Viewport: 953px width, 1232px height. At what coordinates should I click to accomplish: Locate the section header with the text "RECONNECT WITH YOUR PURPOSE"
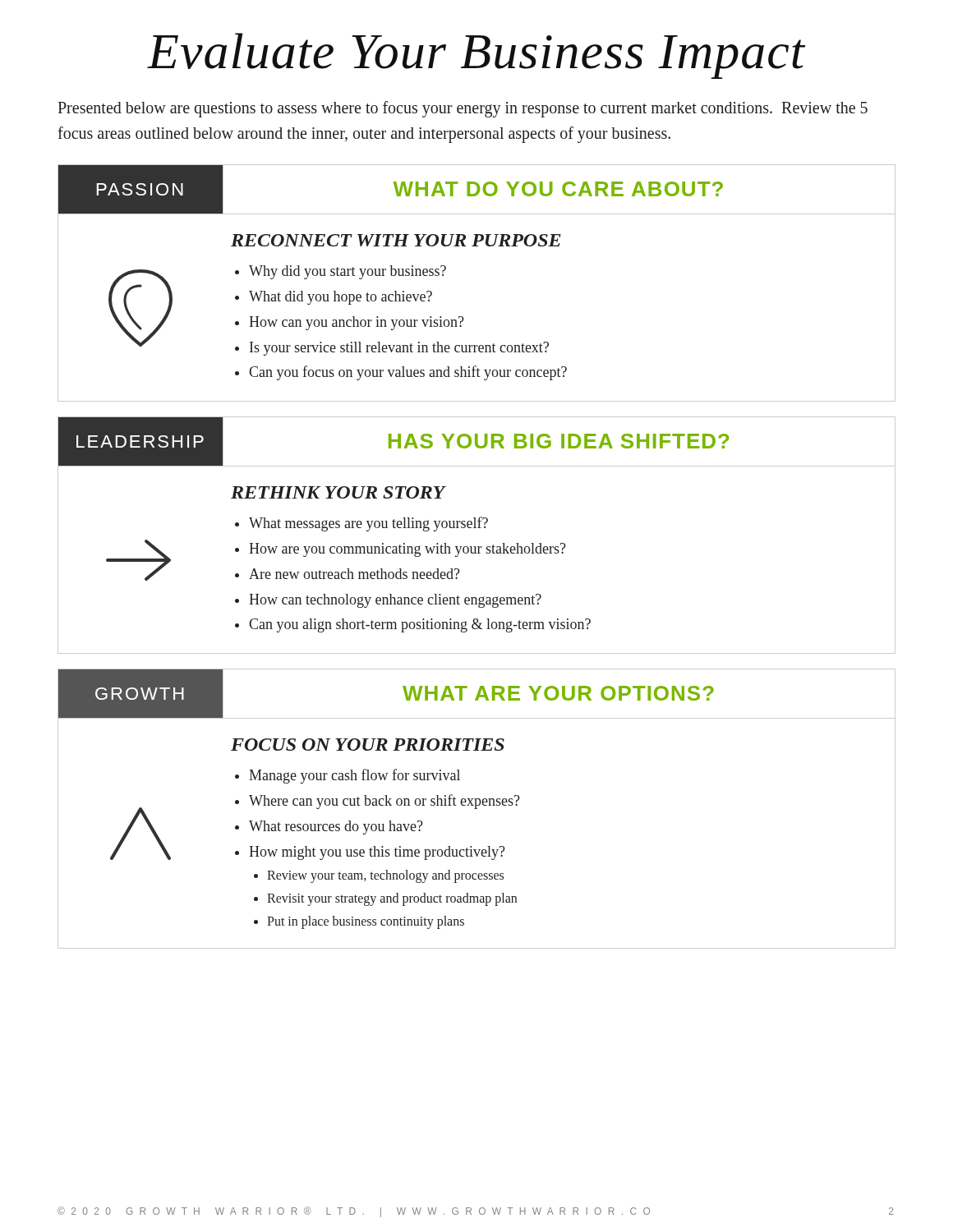coord(553,240)
